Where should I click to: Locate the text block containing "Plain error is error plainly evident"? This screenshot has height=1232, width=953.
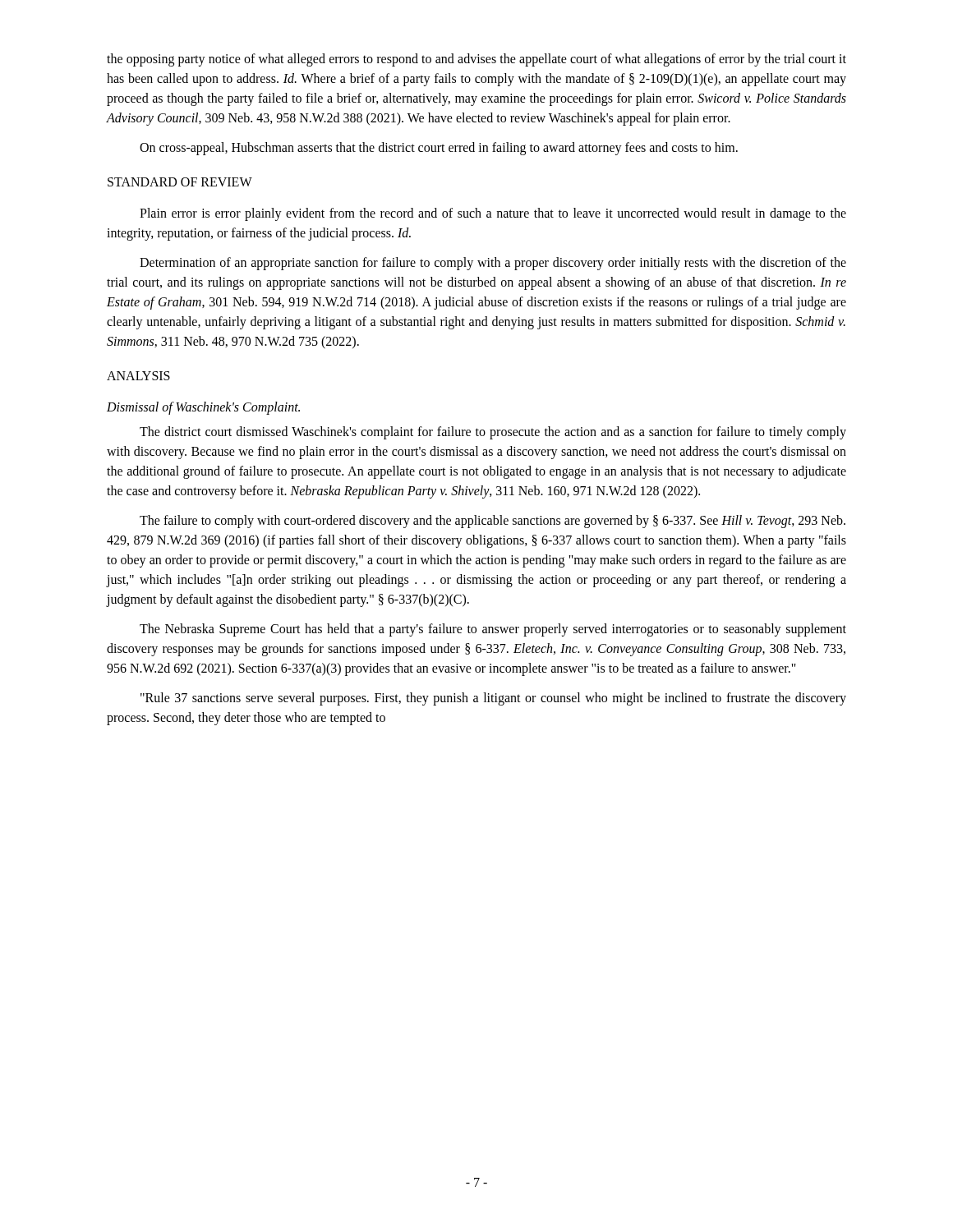[x=476, y=223]
